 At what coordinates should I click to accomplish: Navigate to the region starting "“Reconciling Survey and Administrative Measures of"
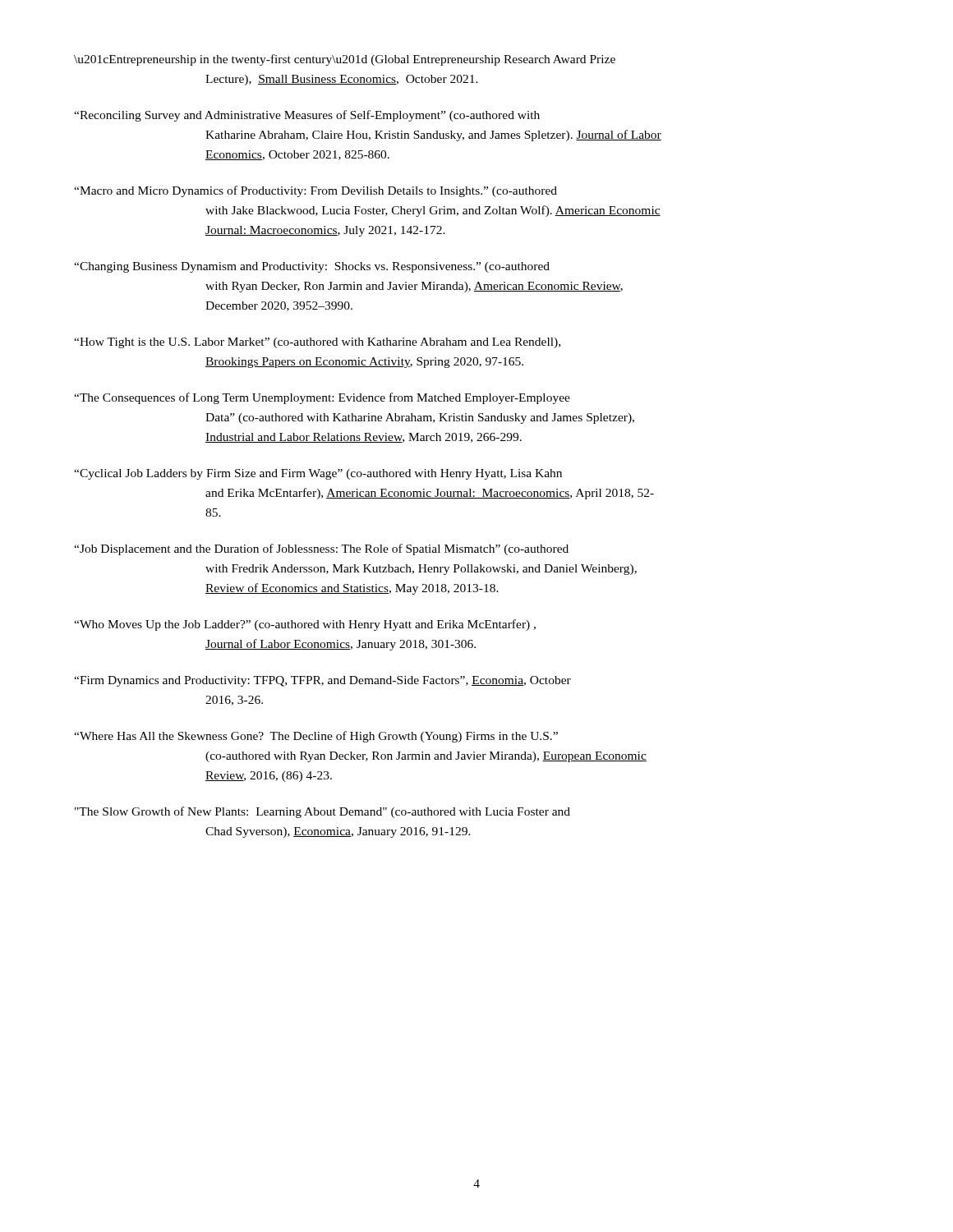coord(476,136)
